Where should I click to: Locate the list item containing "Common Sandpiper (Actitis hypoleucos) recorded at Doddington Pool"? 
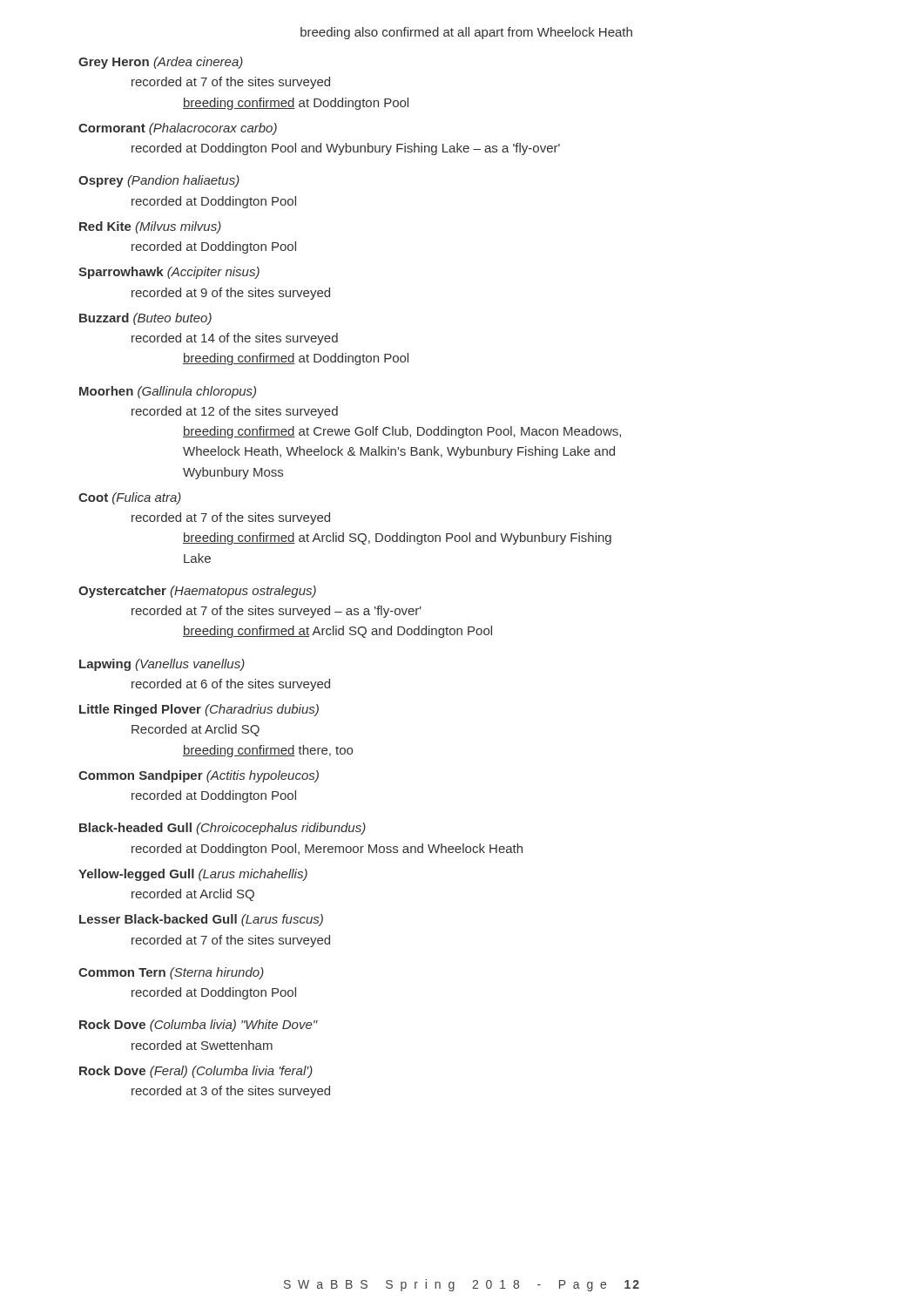click(x=199, y=785)
